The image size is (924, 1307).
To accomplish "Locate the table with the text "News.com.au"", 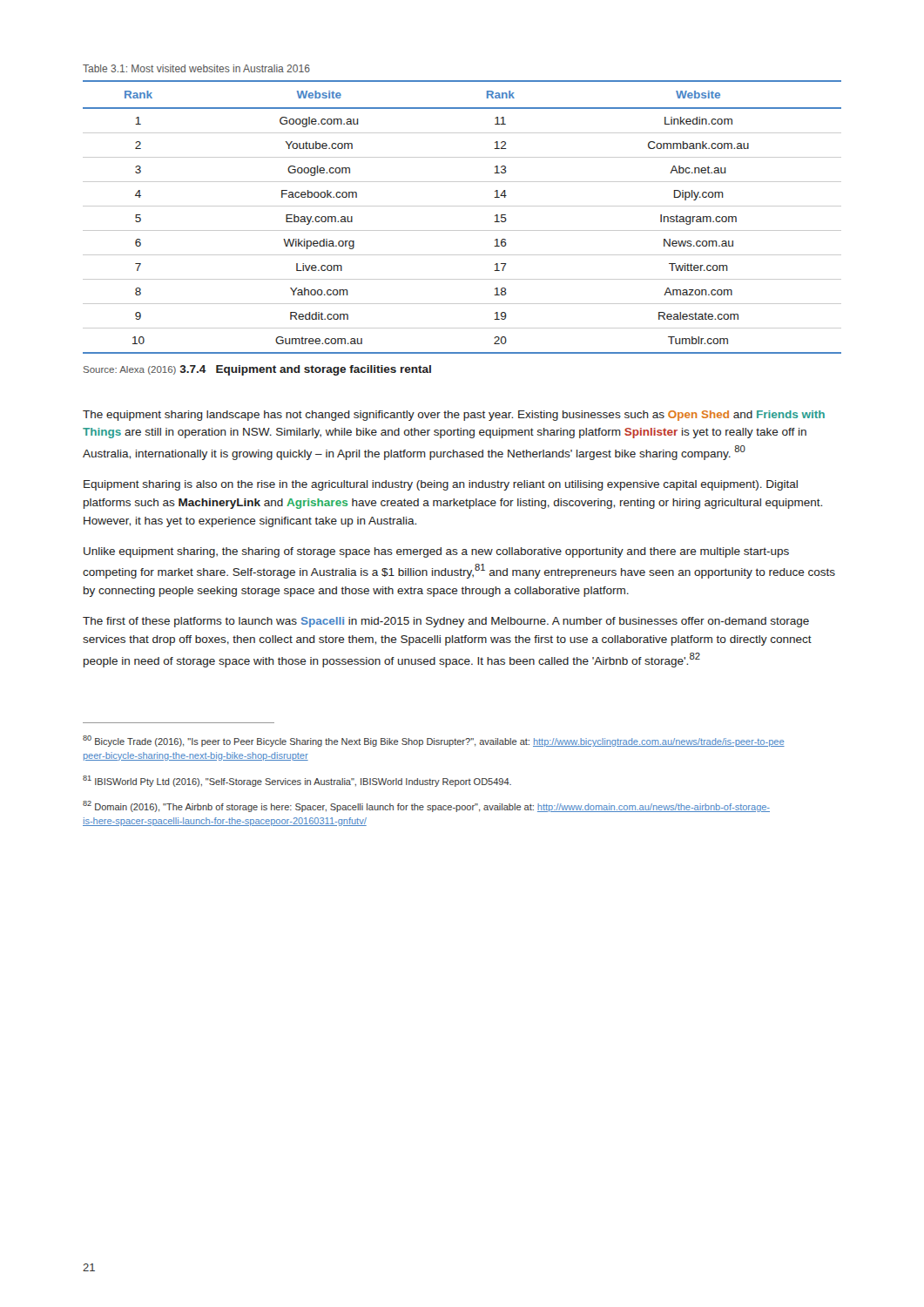I will (x=462, y=217).
